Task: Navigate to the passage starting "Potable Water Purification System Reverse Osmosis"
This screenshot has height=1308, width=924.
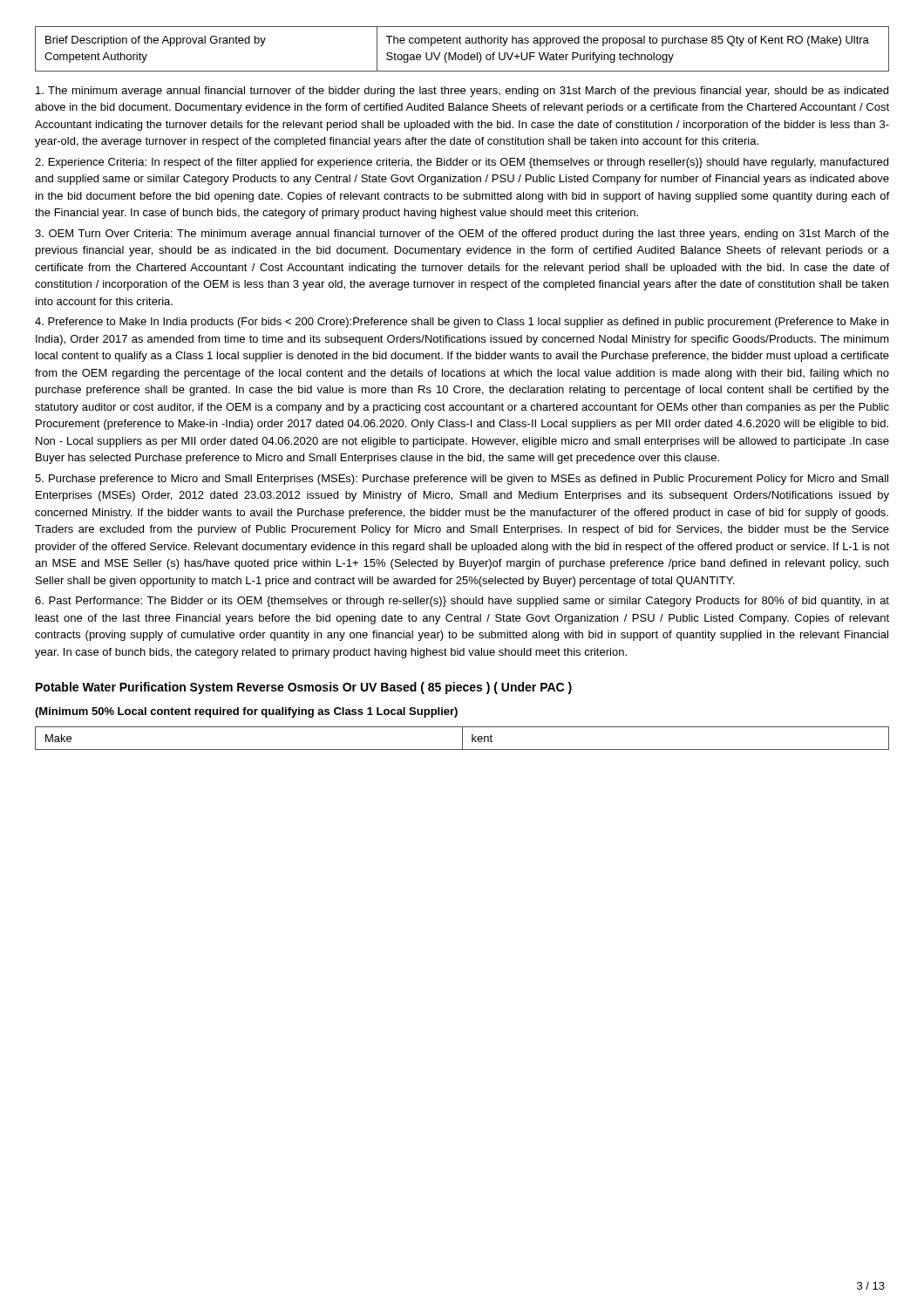Action: pos(303,687)
